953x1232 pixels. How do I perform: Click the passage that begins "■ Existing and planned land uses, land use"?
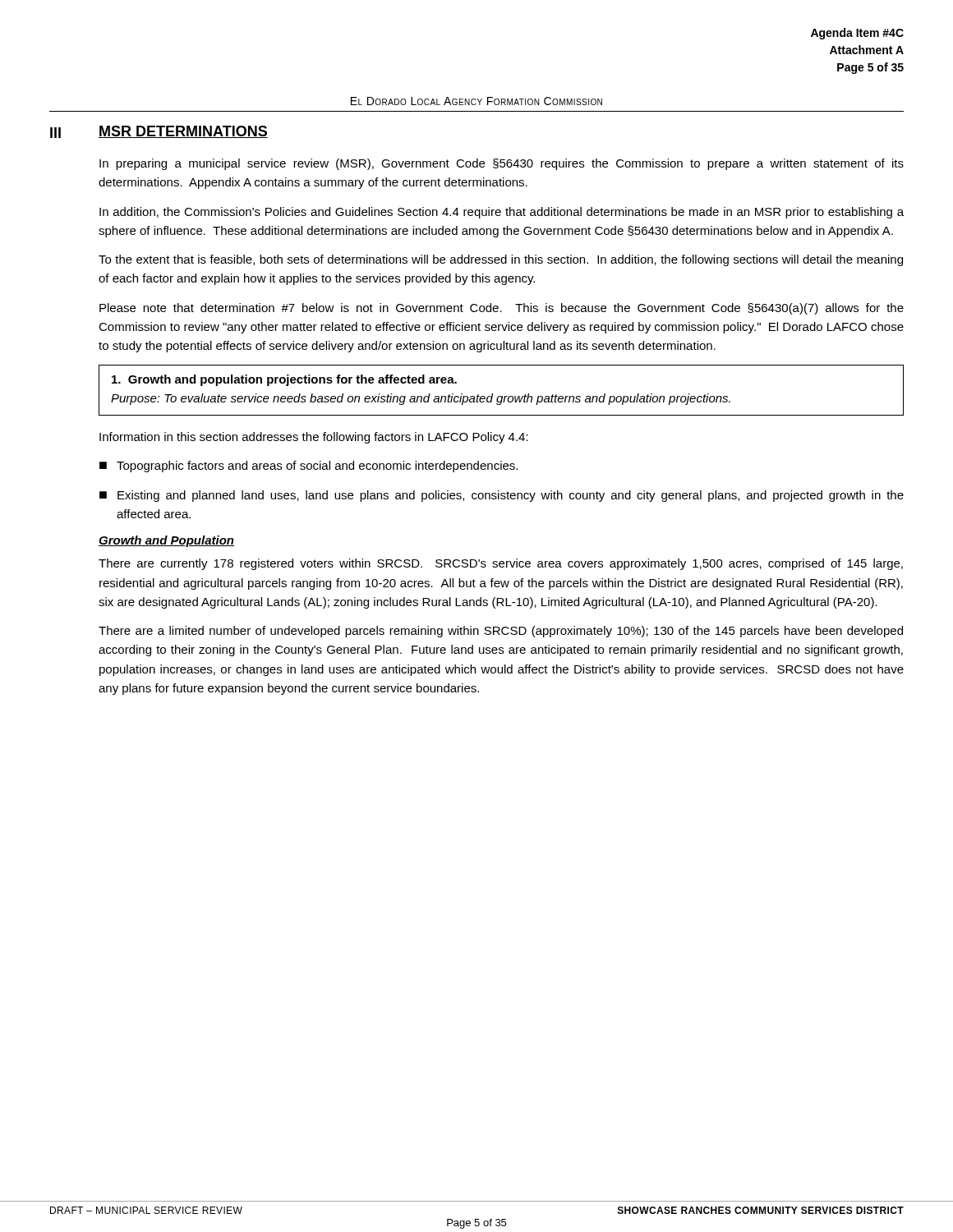tap(501, 504)
